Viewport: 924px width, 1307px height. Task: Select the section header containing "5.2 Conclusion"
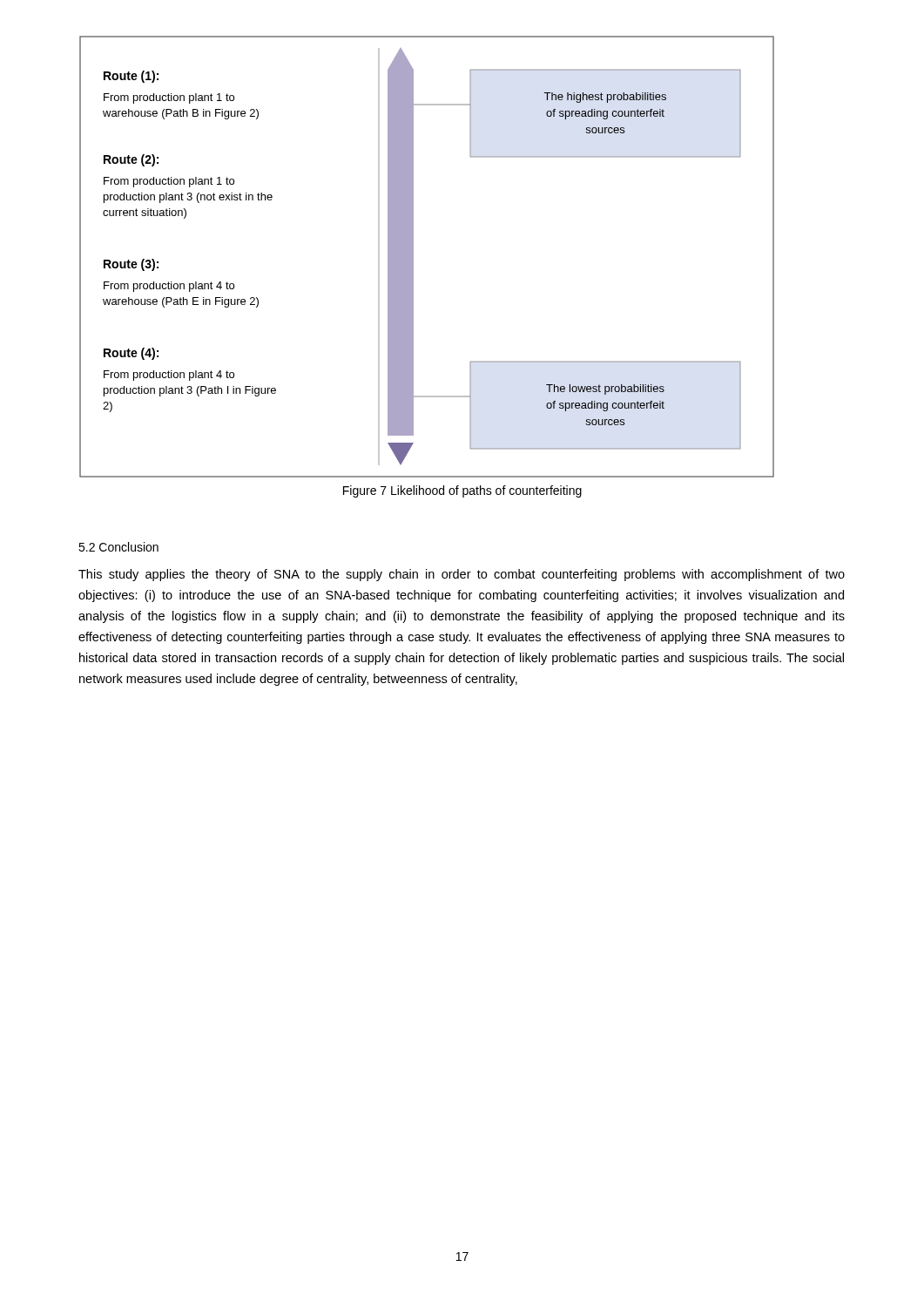coord(119,547)
